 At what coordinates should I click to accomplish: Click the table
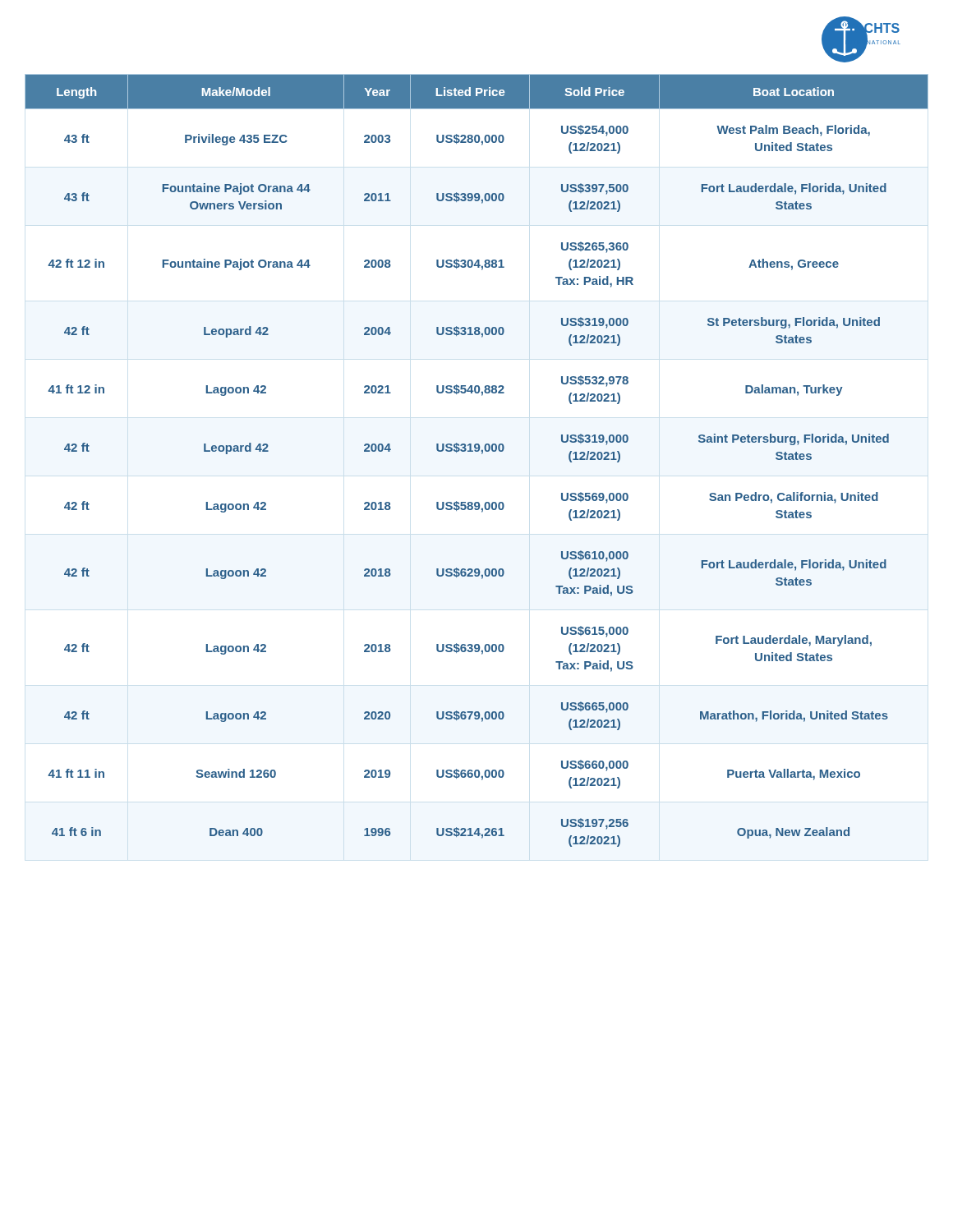coord(476,467)
